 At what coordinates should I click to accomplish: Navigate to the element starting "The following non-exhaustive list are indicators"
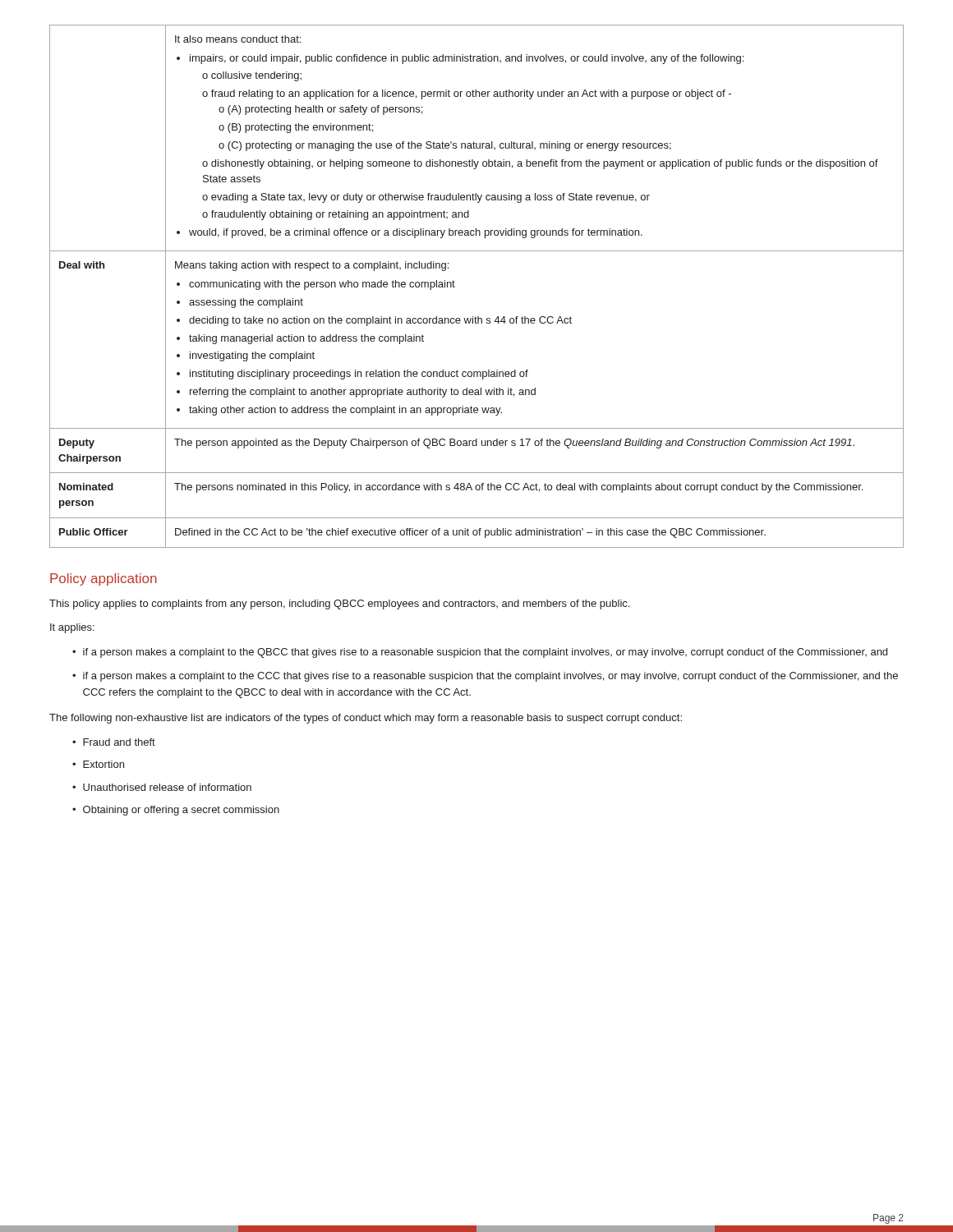coord(366,718)
